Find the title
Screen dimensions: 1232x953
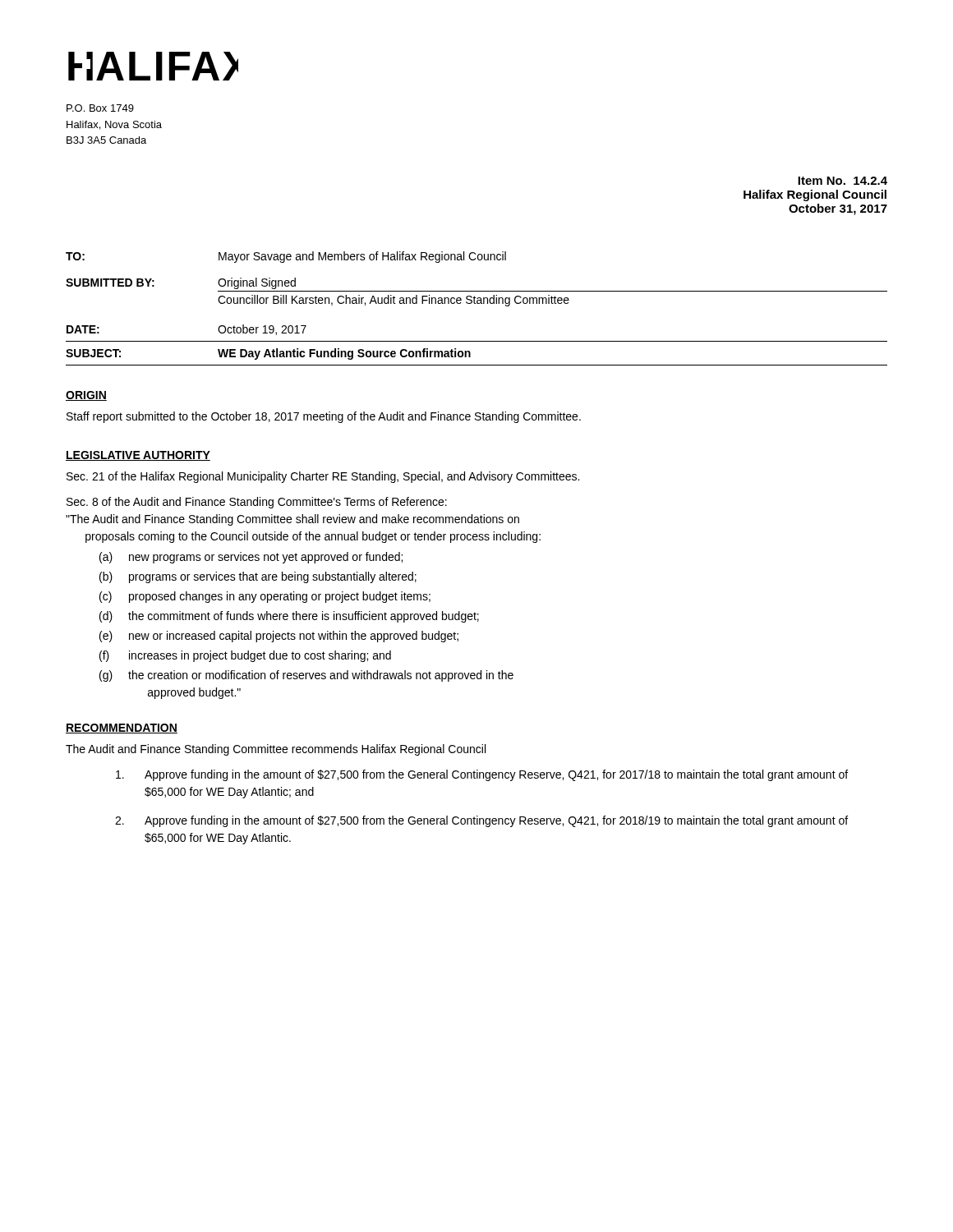pyautogui.click(x=476, y=194)
